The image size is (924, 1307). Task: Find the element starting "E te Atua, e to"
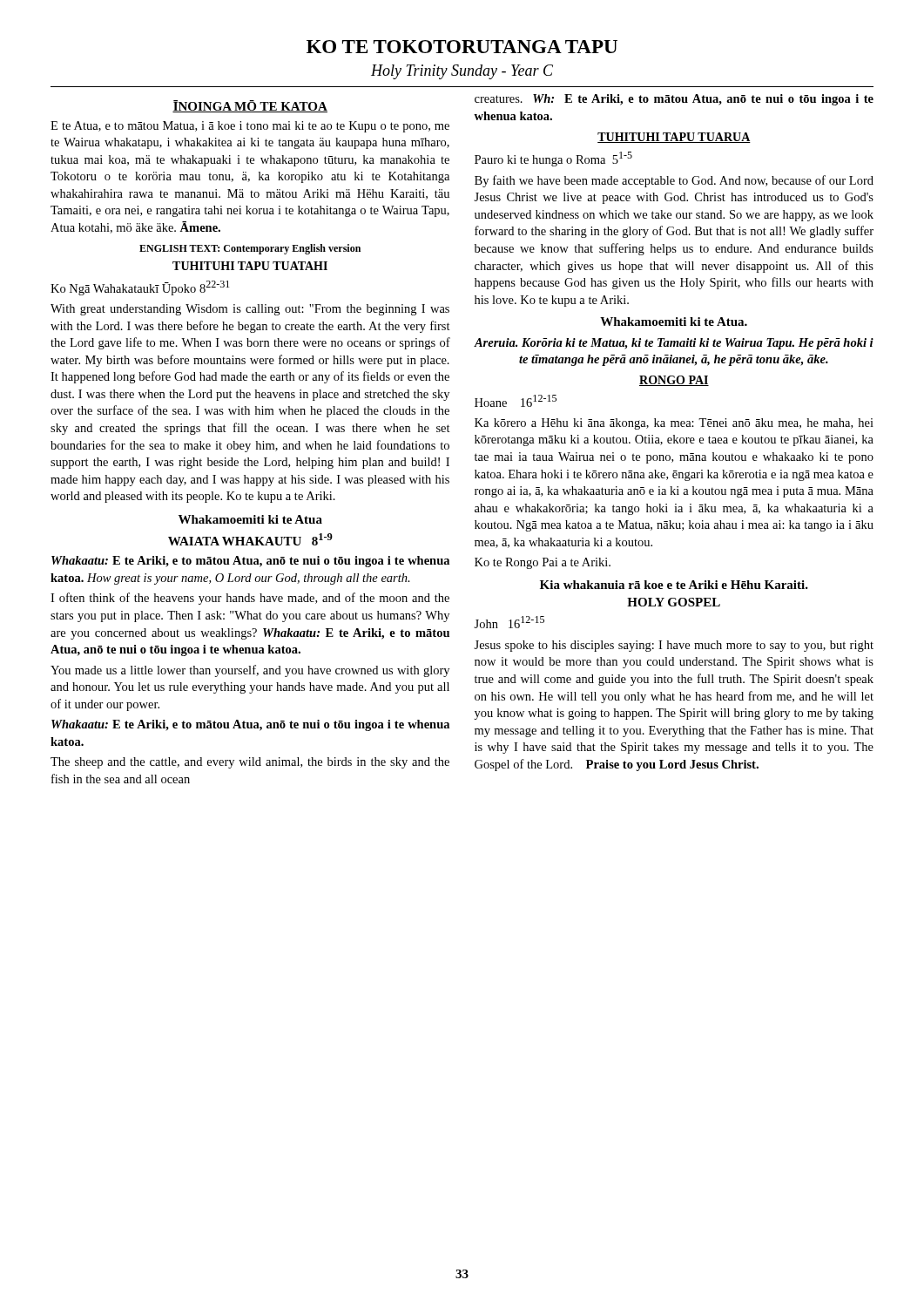250,176
